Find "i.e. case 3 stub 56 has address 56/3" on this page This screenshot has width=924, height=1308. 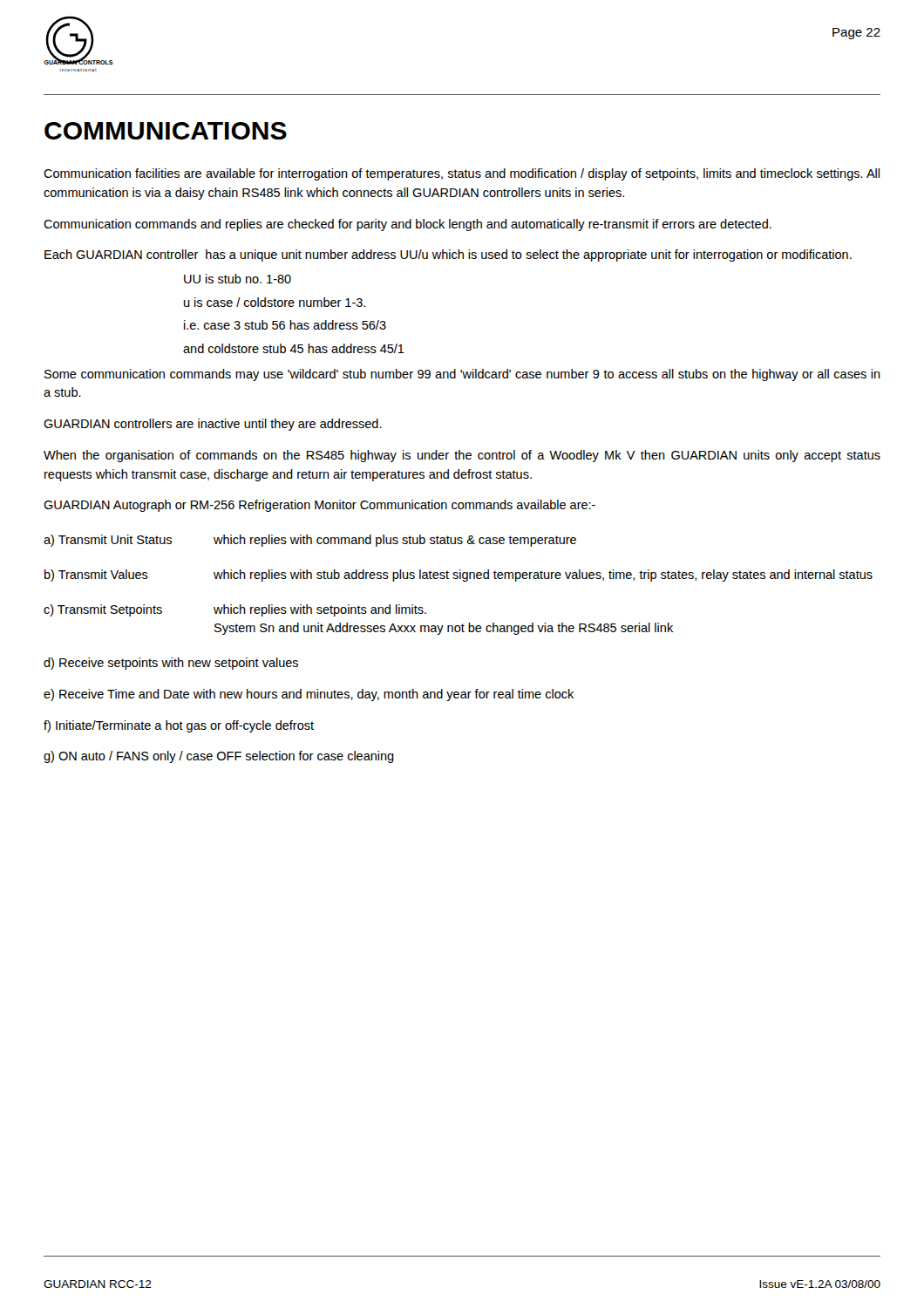pyautogui.click(x=285, y=325)
